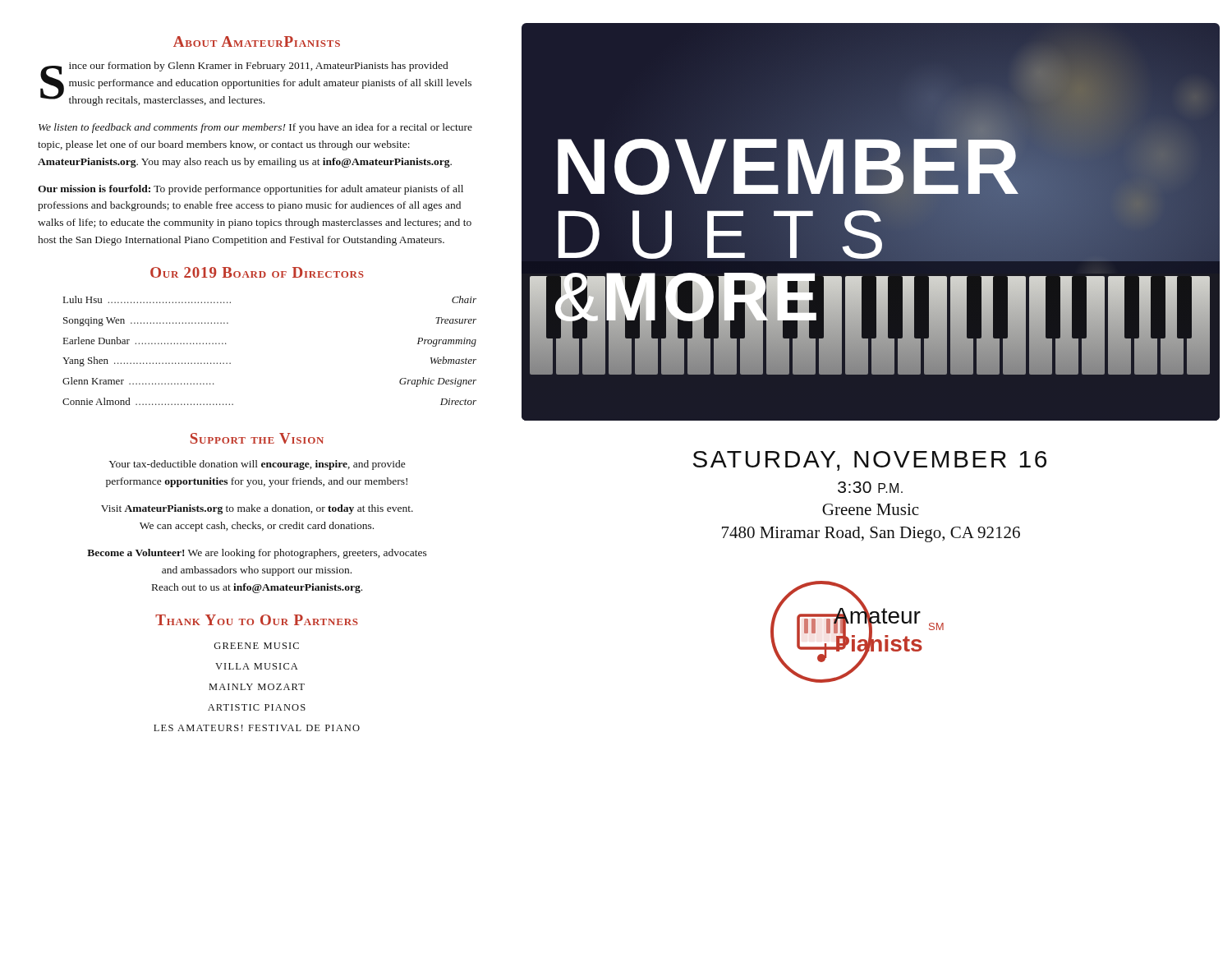The height and width of the screenshot is (953, 1232).
Task: Find the text block containing "Your tax-deductible donation will encourage, inspire,"
Action: coord(257,473)
